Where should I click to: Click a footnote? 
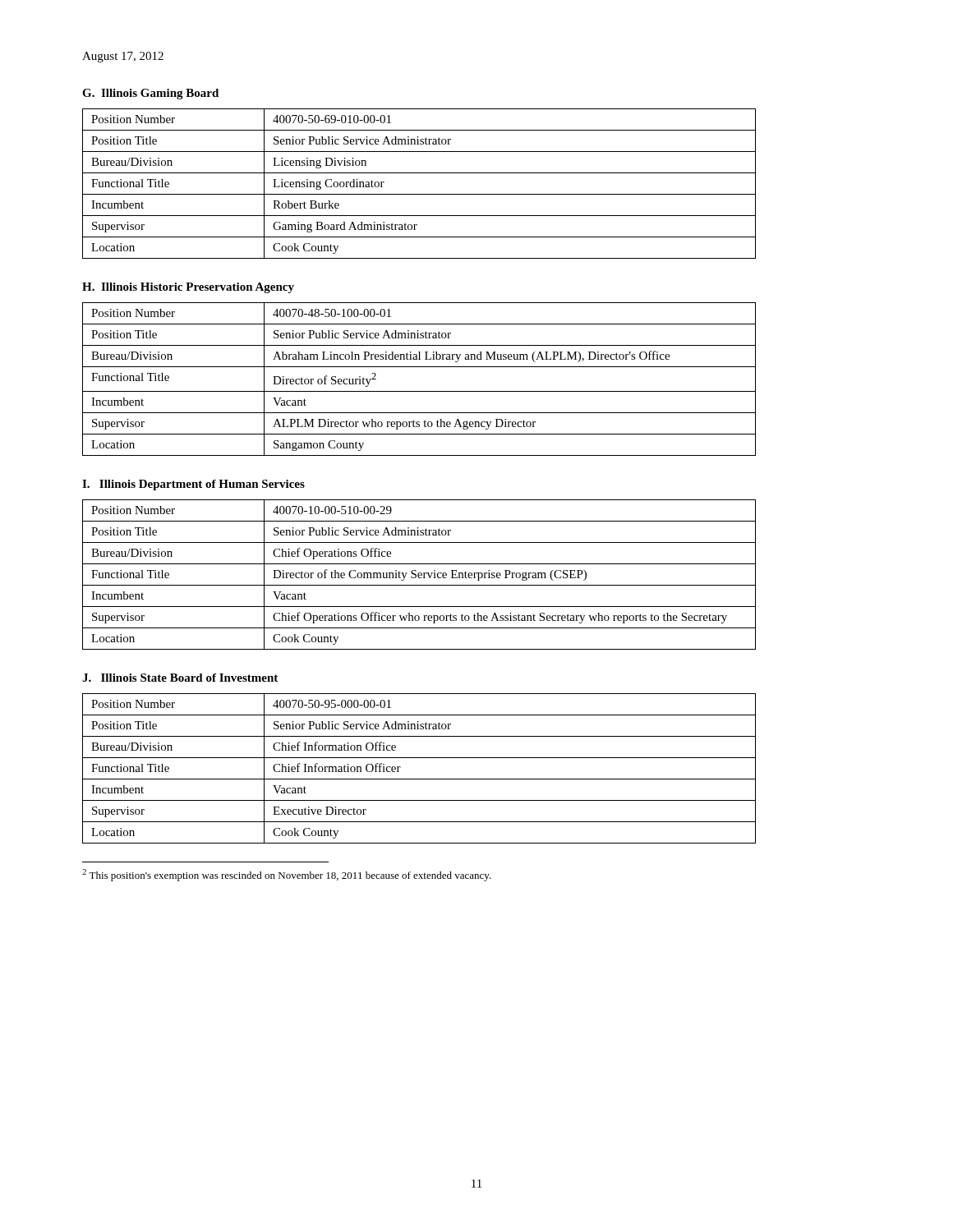click(x=287, y=874)
